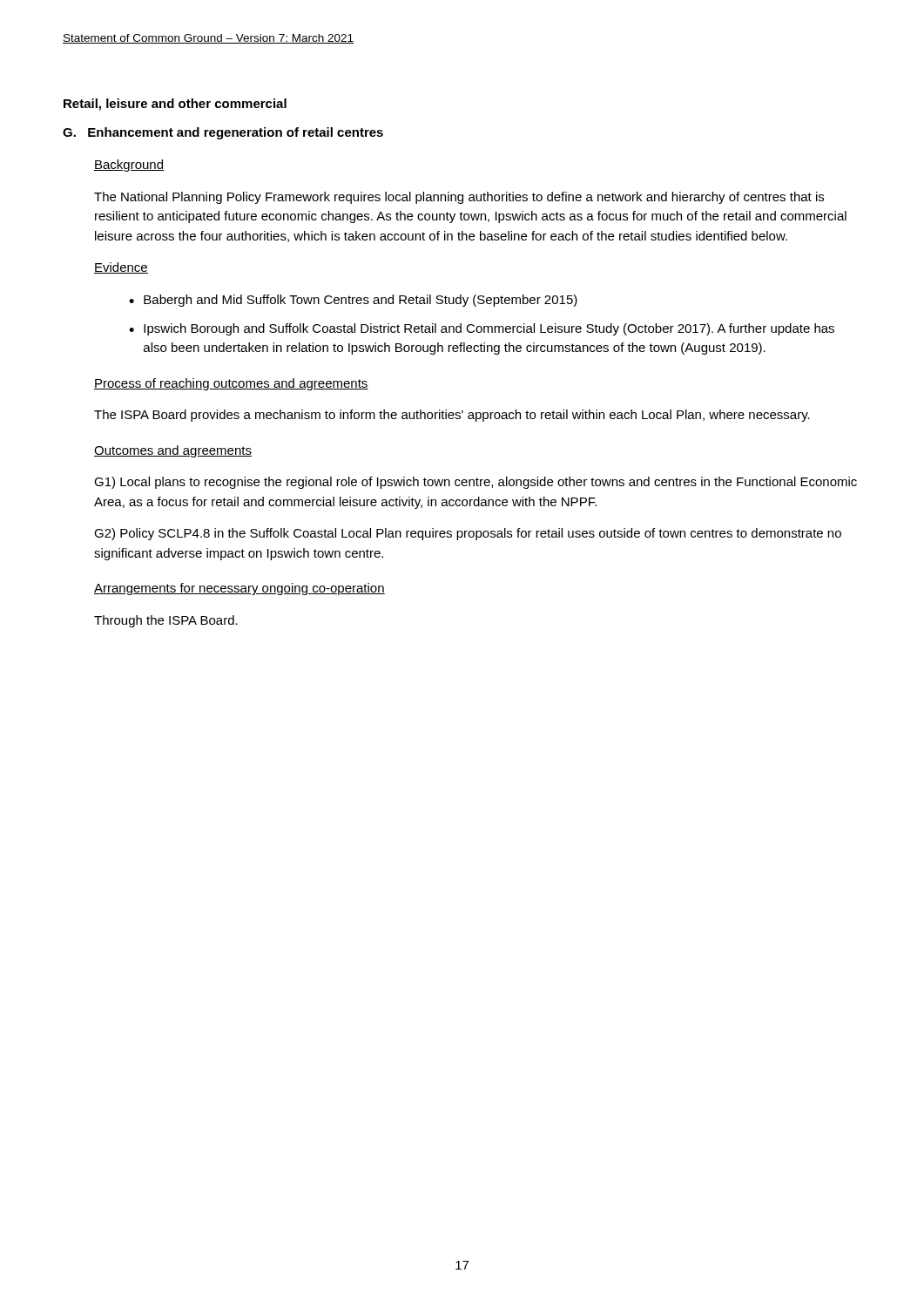The image size is (924, 1307).
Task: Find the block starting "G1) Local plans to recognise"
Action: click(476, 492)
